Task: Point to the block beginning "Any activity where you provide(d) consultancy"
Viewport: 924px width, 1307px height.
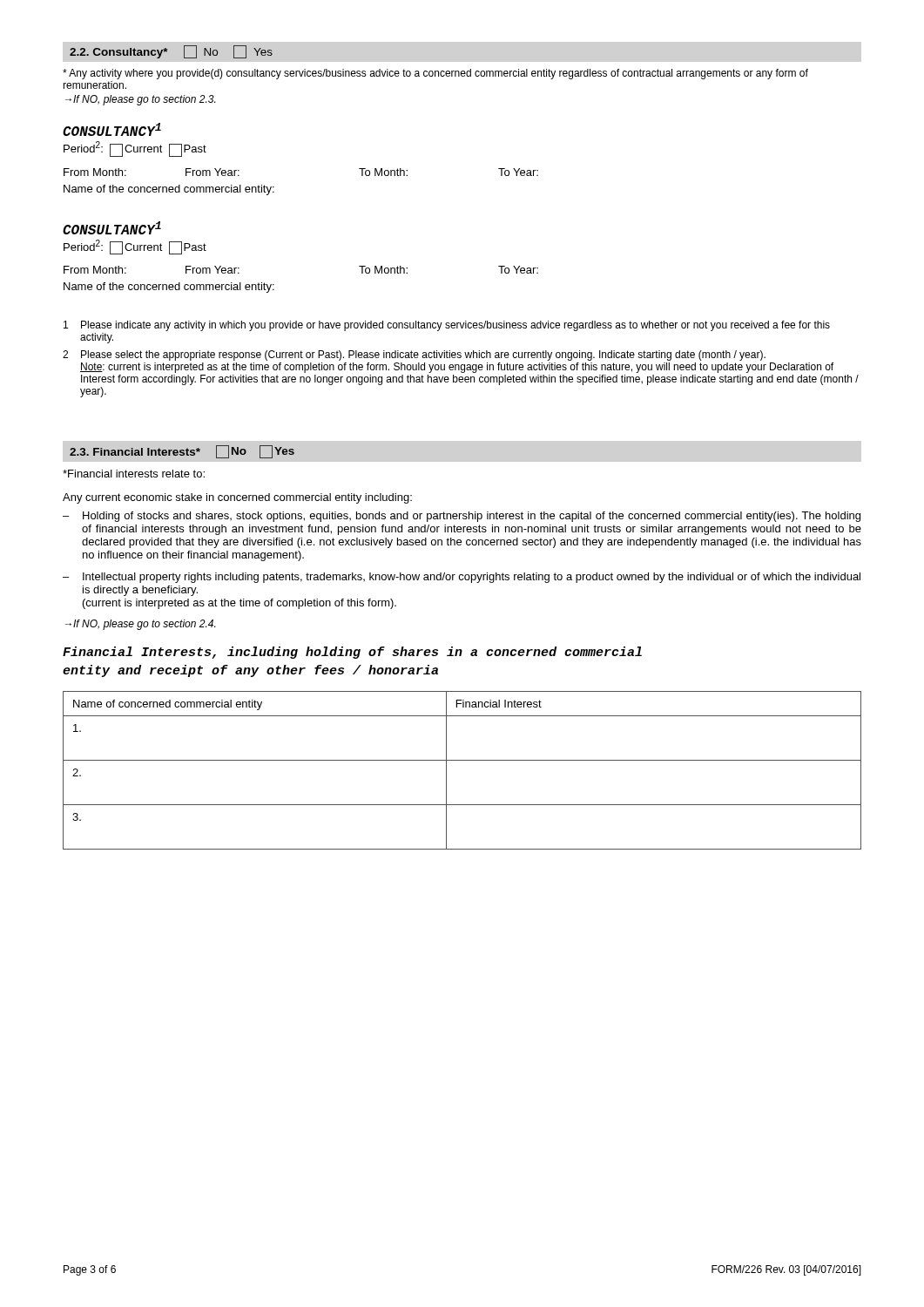Action: click(462, 86)
